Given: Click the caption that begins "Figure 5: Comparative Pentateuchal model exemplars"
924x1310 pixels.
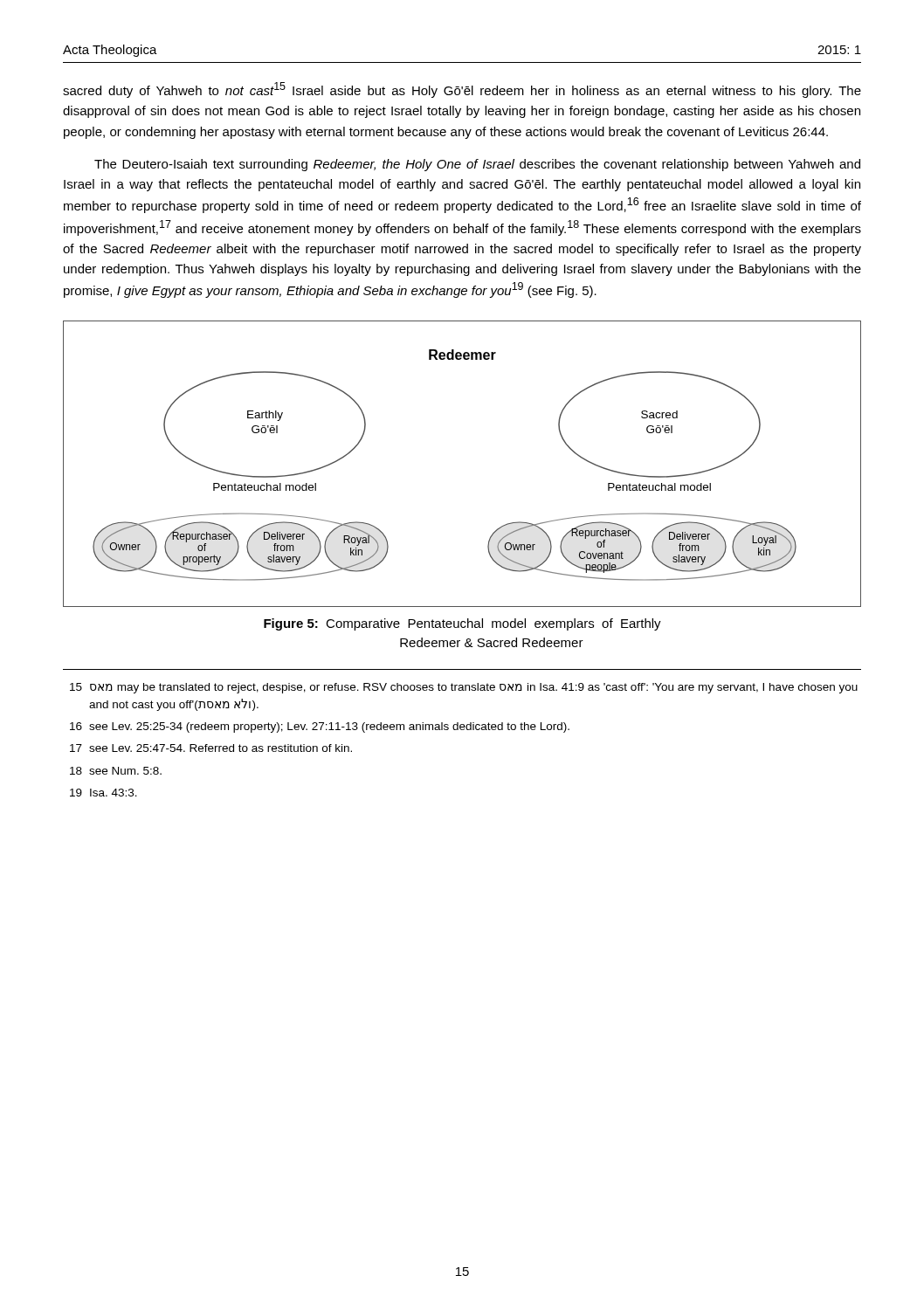Looking at the screenshot, I should pos(462,633).
